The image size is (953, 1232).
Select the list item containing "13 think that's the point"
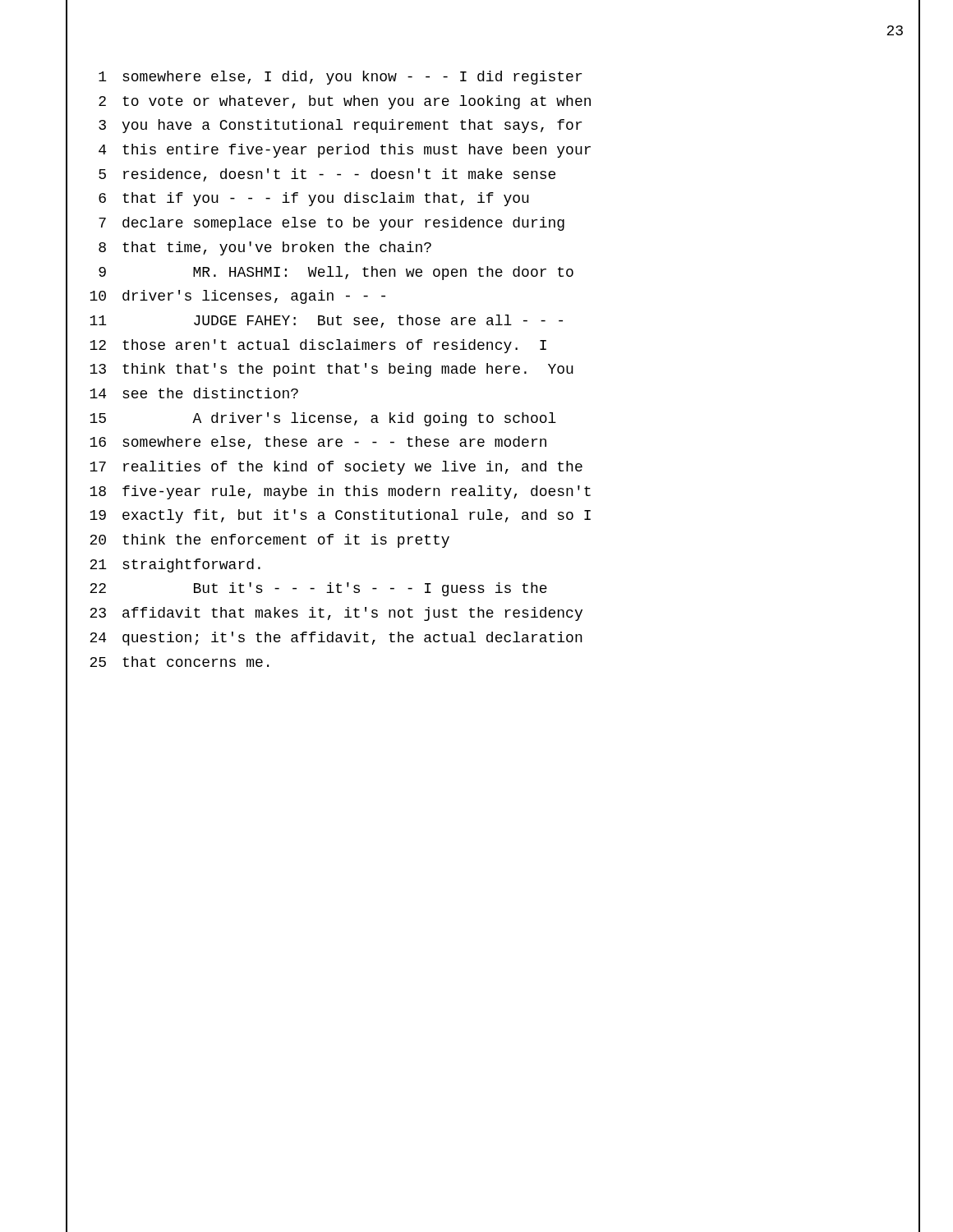coord(493,370)
